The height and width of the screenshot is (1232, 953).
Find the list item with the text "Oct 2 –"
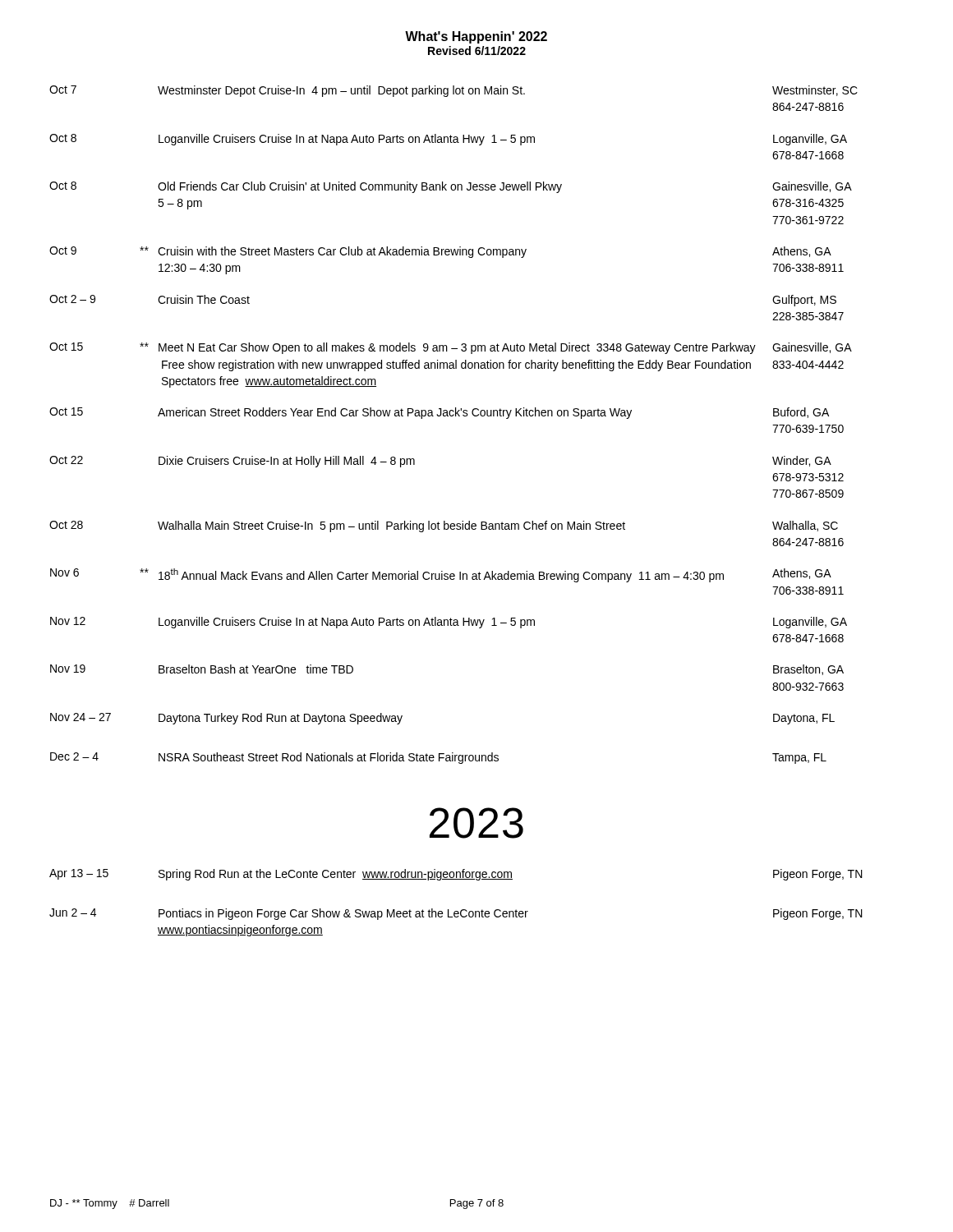click(x=74, y=300)
